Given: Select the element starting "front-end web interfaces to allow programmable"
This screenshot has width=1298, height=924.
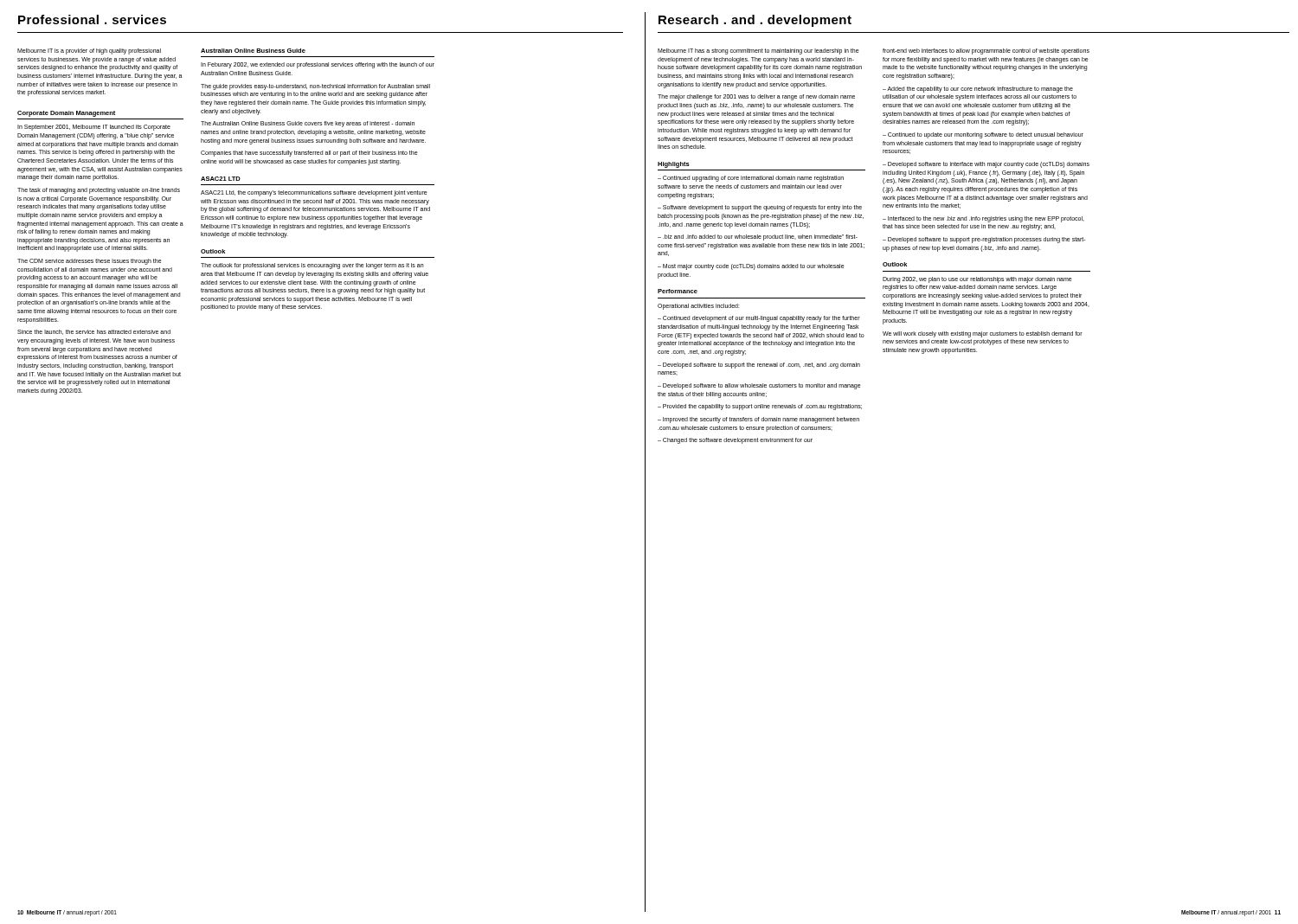Looking at the screenshot, I should click(x=986, y=63).
